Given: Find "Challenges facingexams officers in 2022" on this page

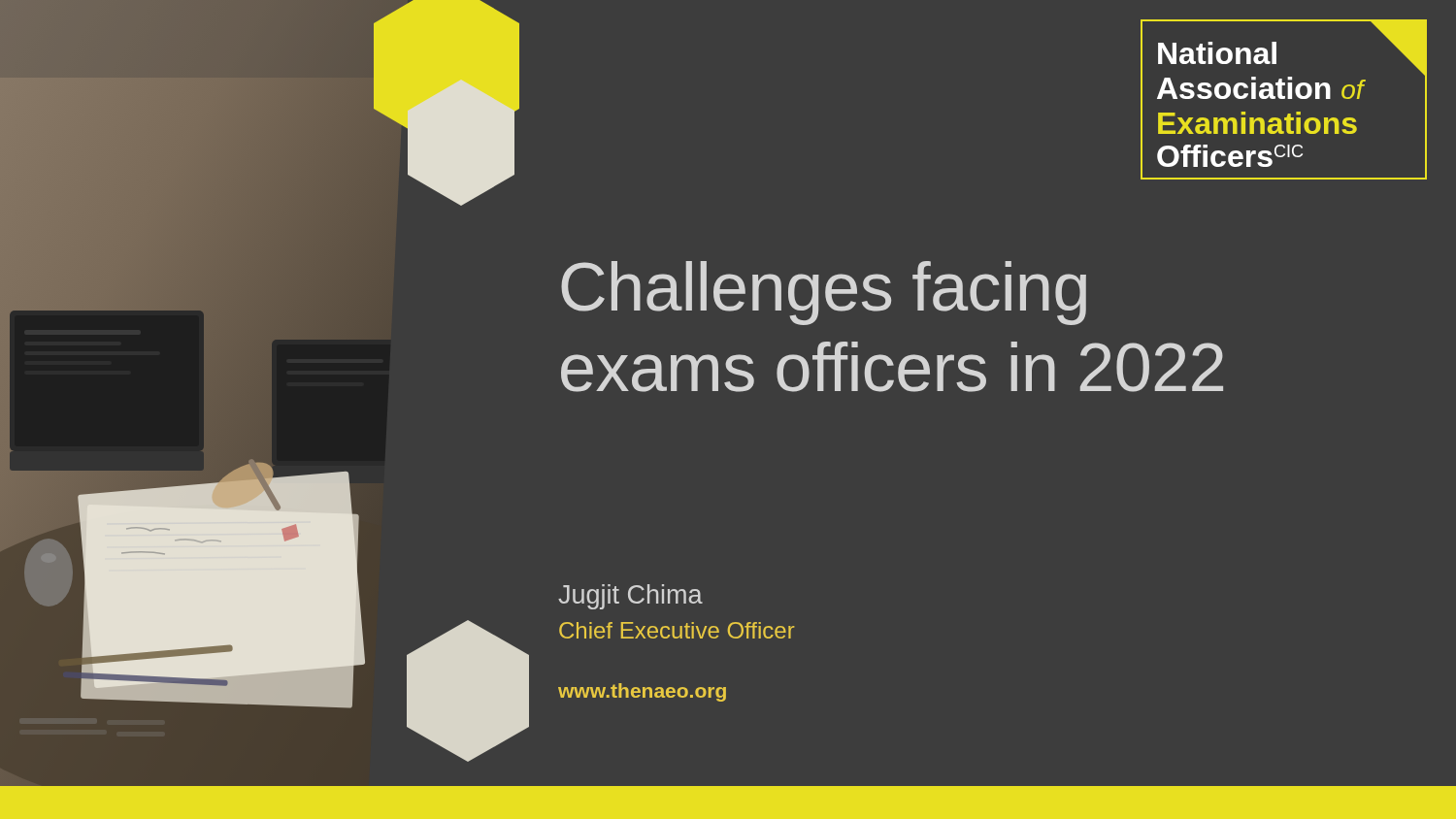Looking at the screenshot, I should [990, 328].
